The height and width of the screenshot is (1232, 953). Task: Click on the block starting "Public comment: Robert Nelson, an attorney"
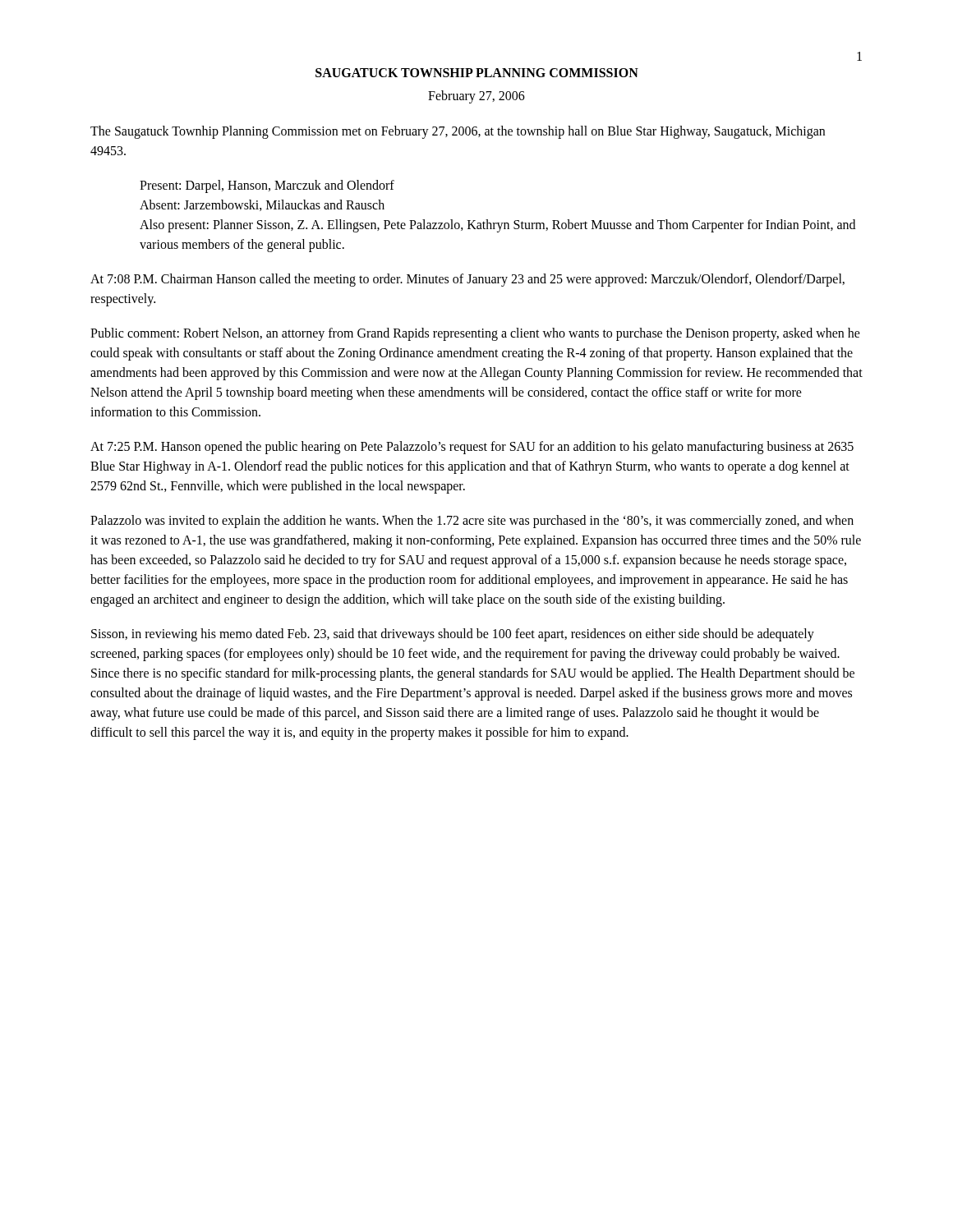click(x=476, y=372)
